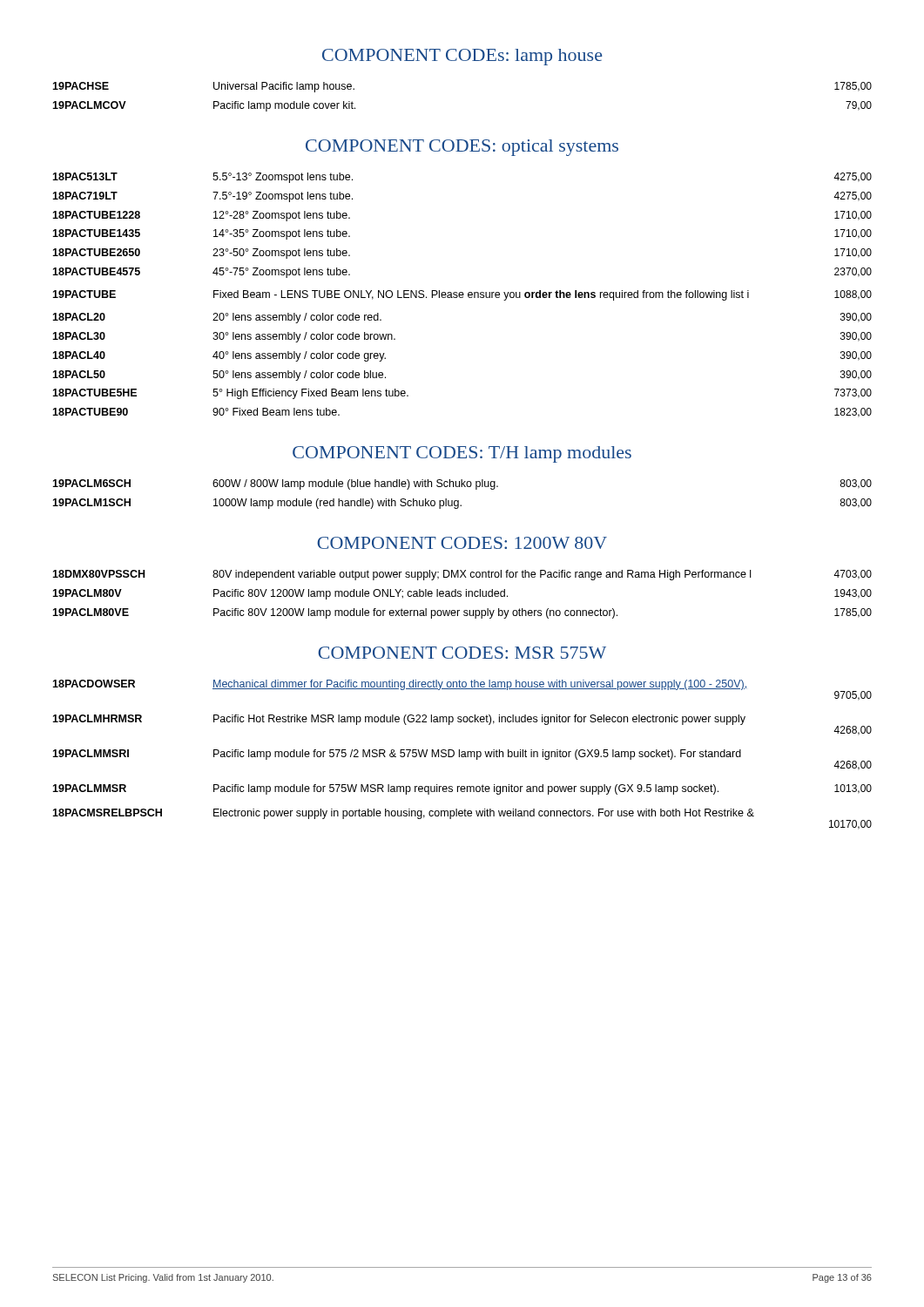Click where it says "COMPONENT CODES: T/H lamp modules"
The height and width of the screenshot is (1307, 924).
point(462,452)
